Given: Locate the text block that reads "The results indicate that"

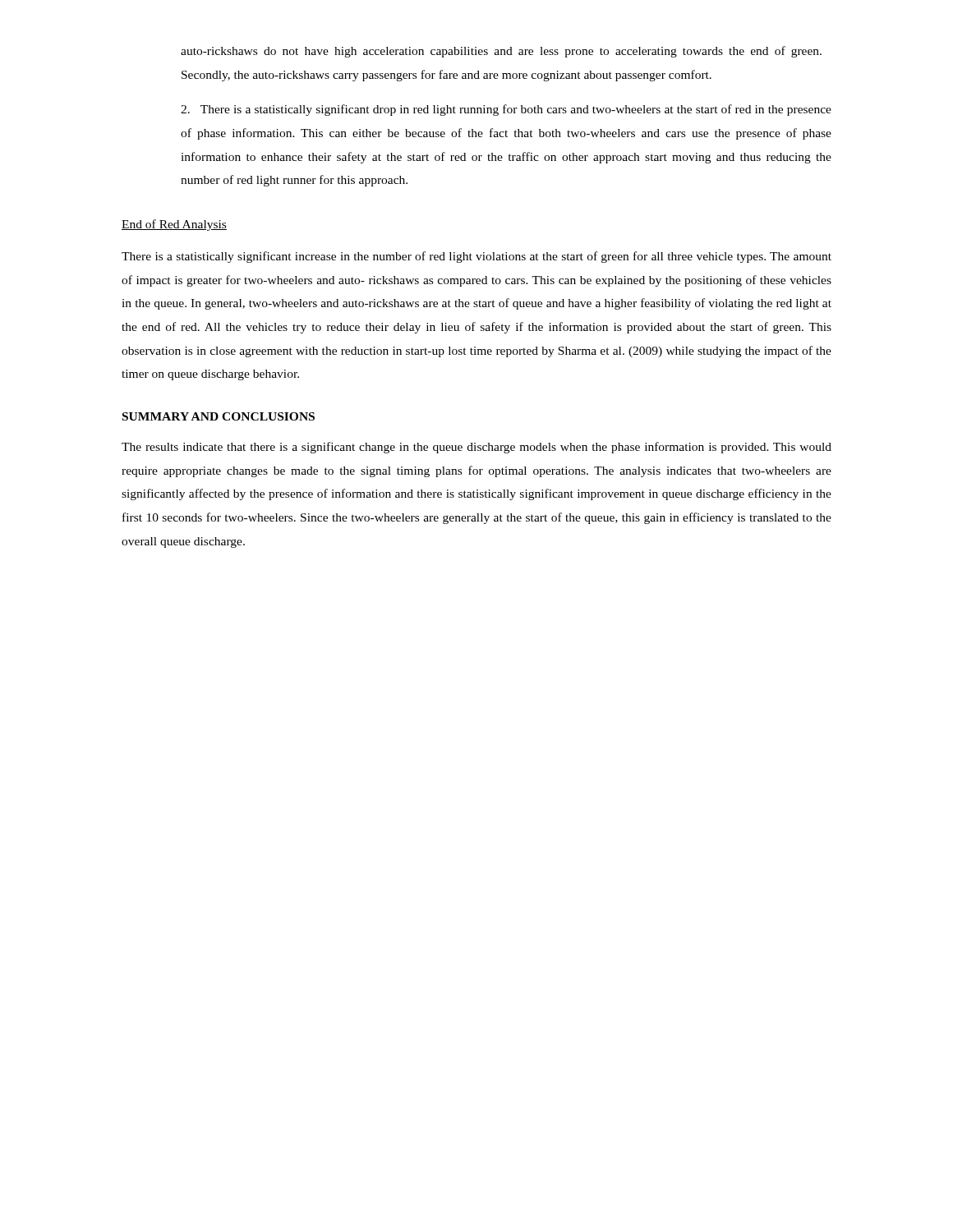Looking at the screenshot, I should (476, 494).
